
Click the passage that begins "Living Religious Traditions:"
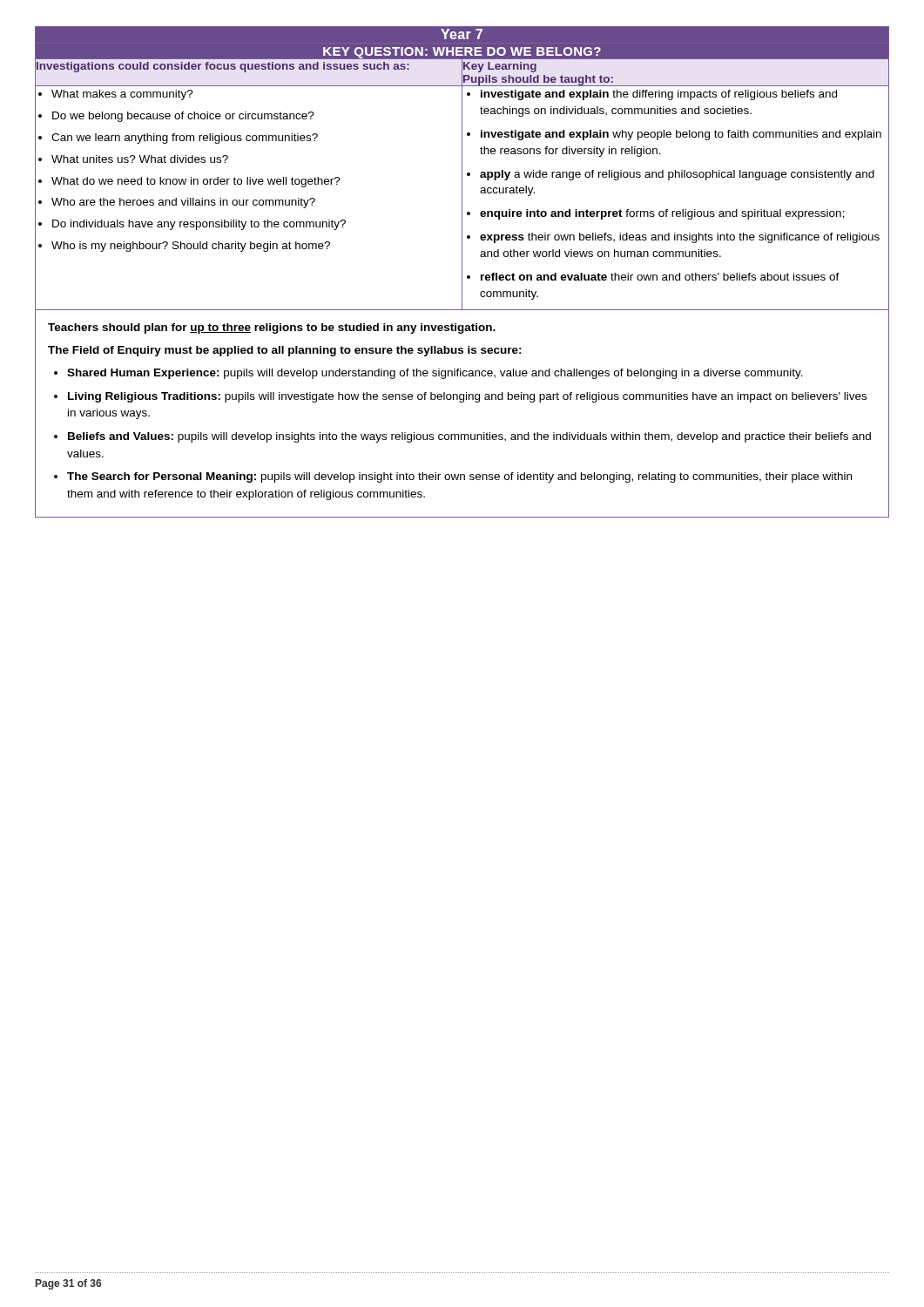(467, 404)
